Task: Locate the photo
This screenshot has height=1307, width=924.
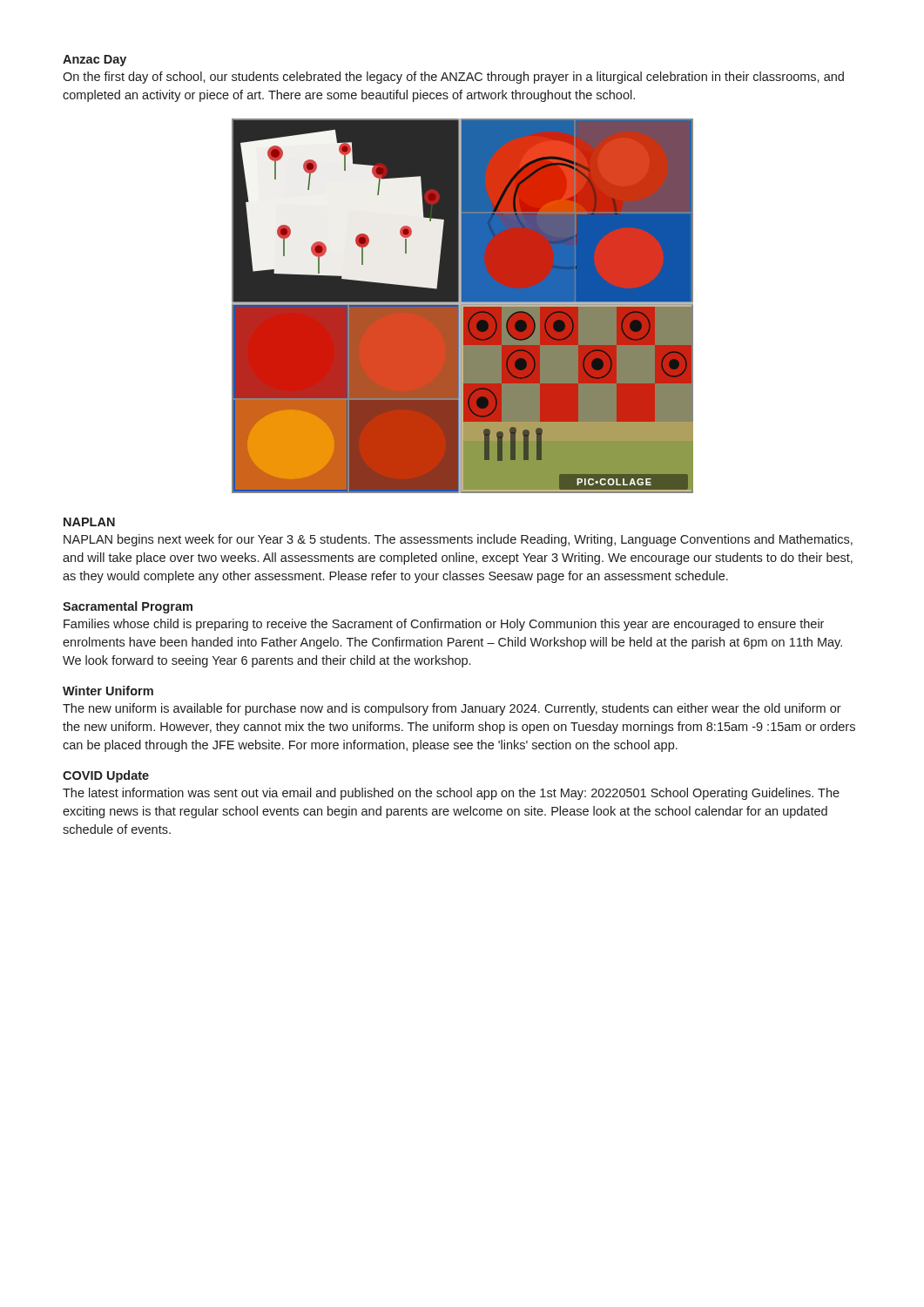Action: pos(462,307)
